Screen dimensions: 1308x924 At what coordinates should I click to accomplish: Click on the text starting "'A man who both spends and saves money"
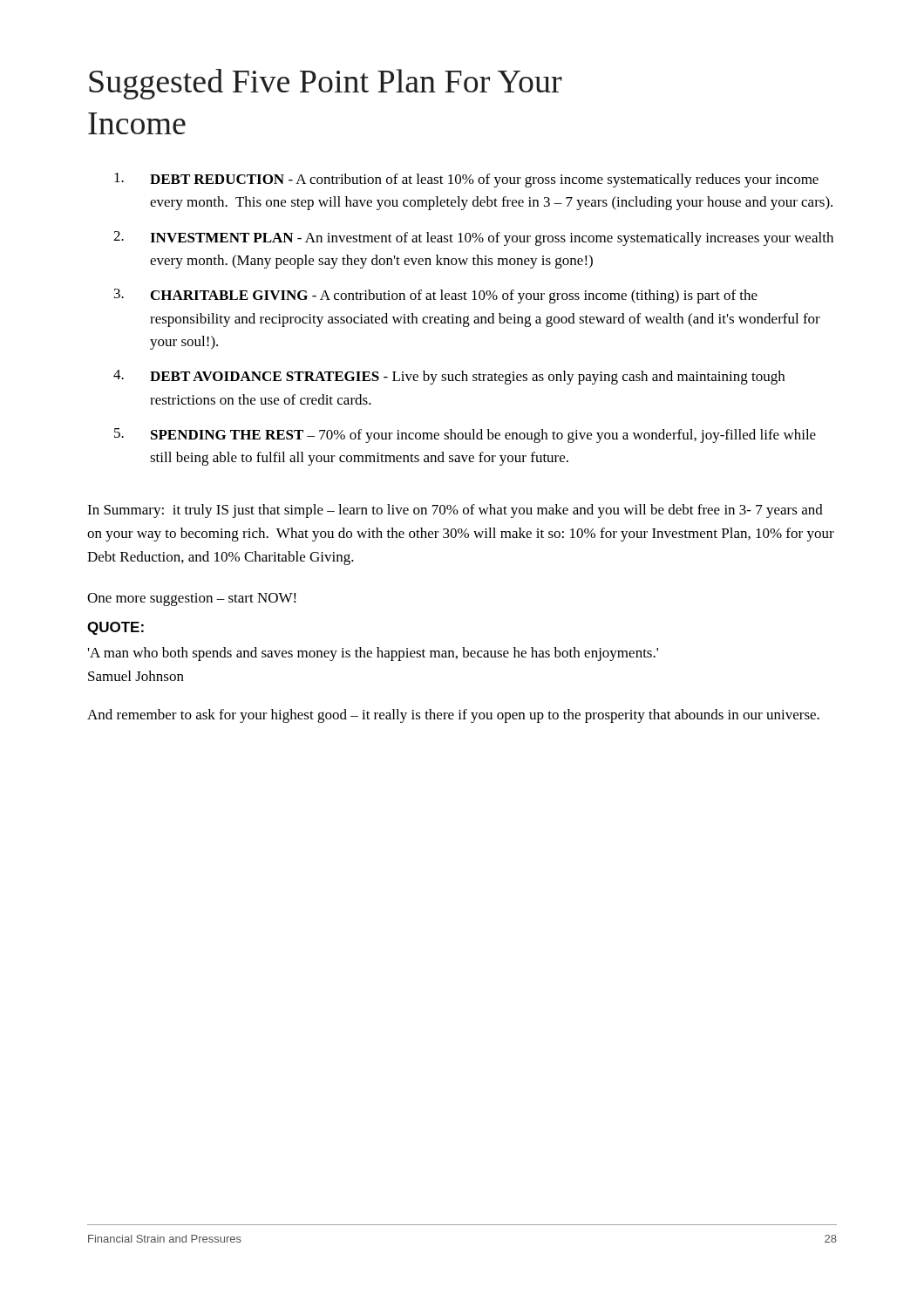point(373,652)
